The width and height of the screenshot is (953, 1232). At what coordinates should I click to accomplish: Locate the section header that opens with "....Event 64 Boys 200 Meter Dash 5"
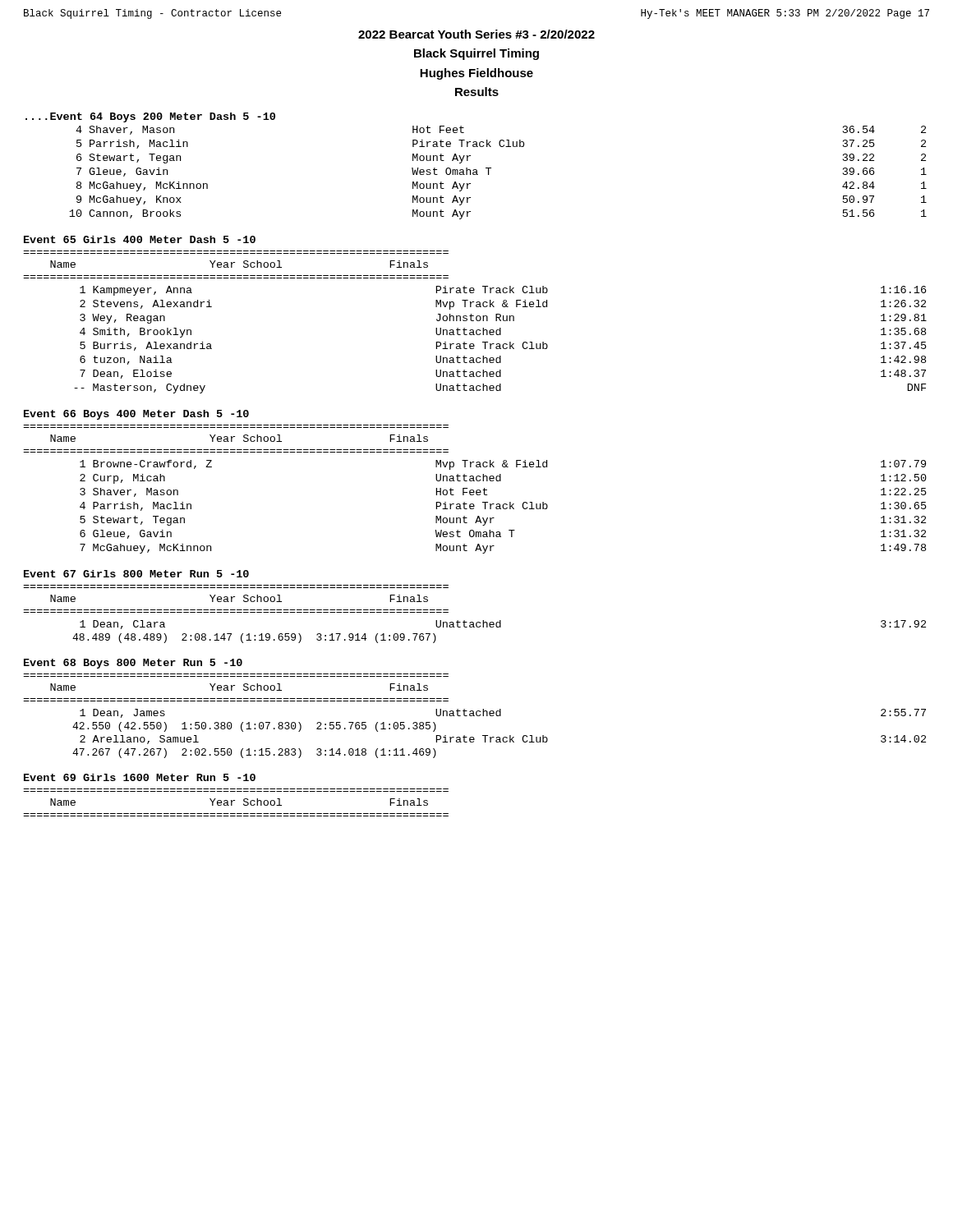point(149,117)
